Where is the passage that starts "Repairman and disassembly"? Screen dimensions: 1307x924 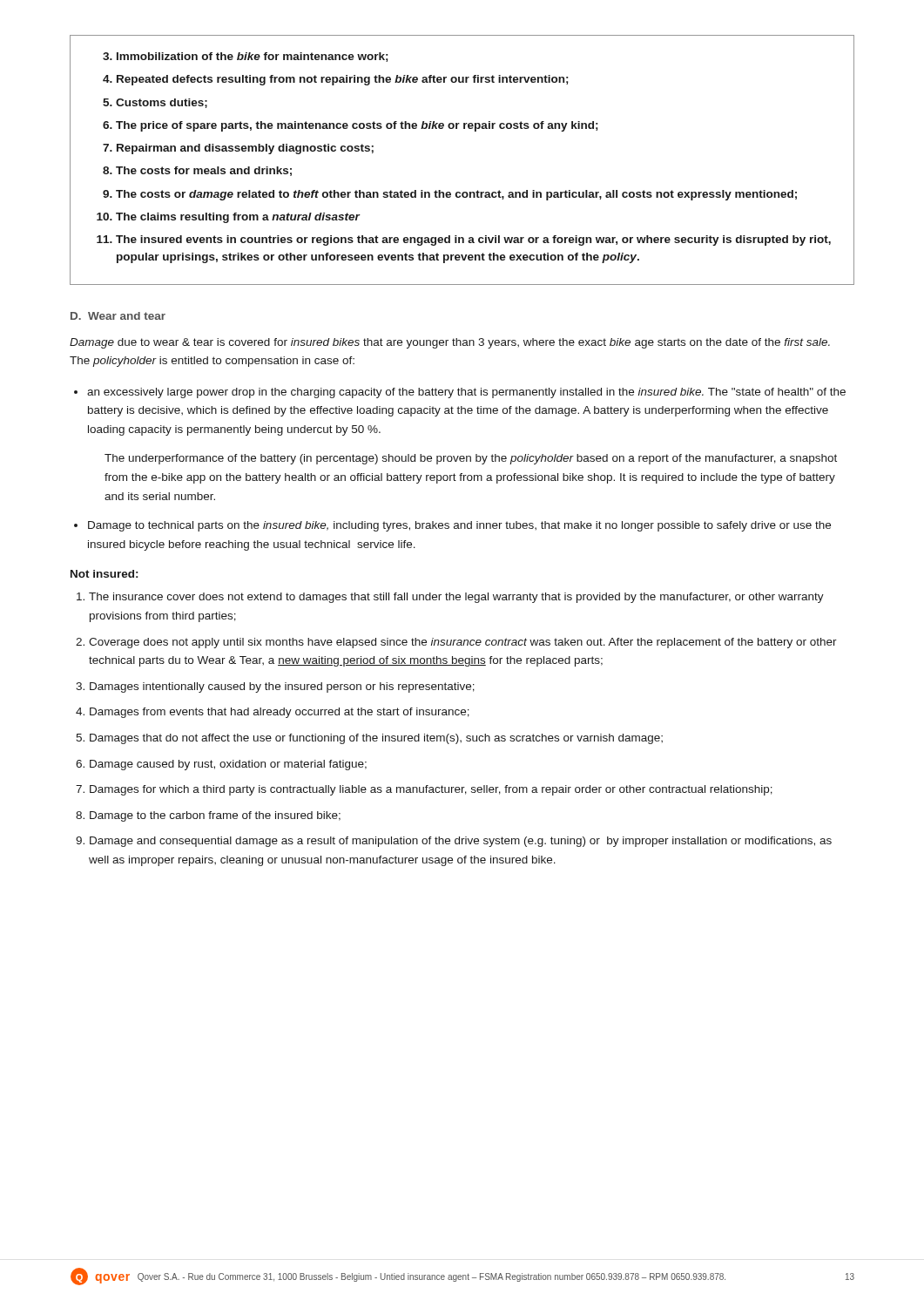(245, 149)
